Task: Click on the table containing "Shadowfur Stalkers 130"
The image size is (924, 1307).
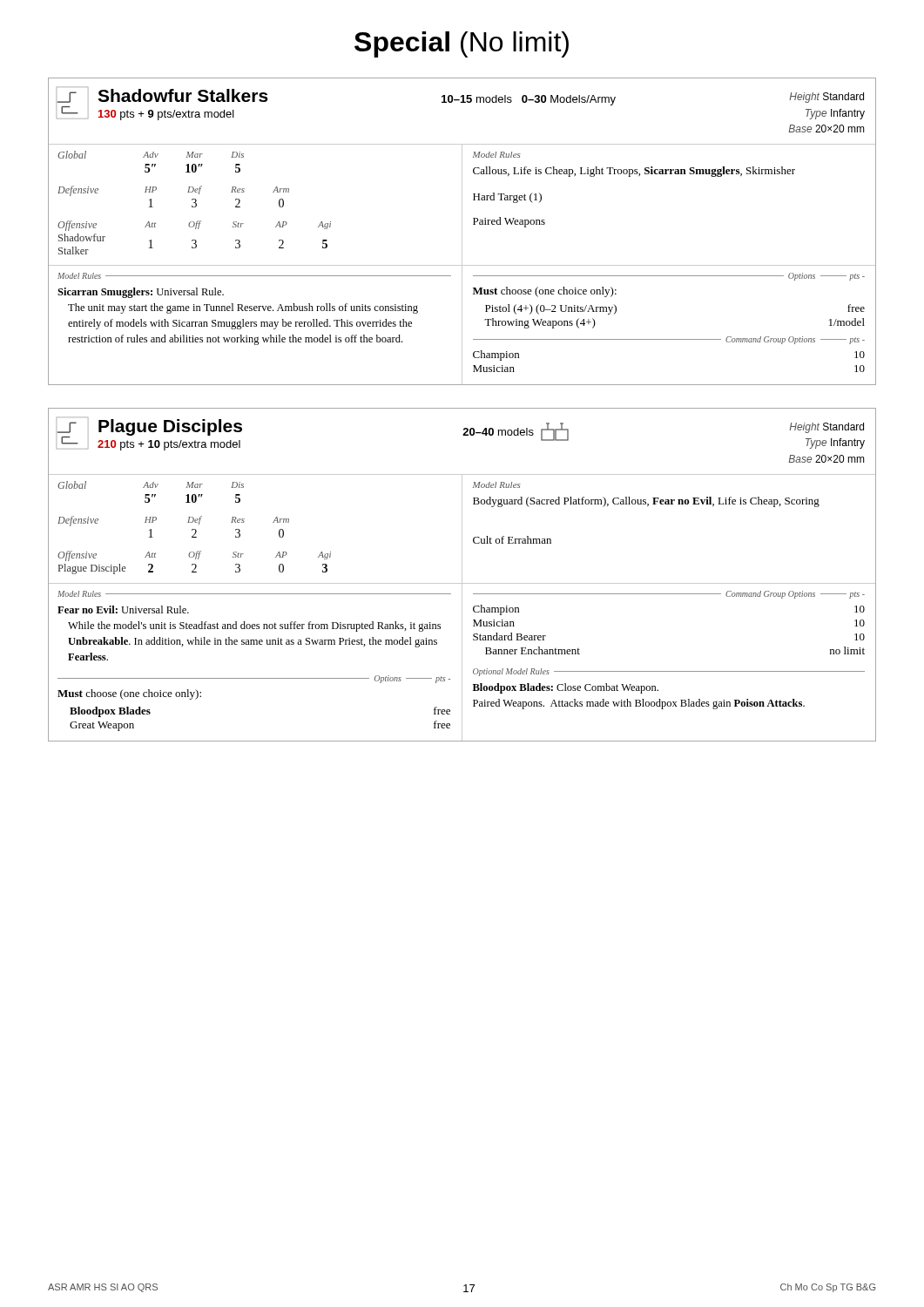Action: coord(462,231)
